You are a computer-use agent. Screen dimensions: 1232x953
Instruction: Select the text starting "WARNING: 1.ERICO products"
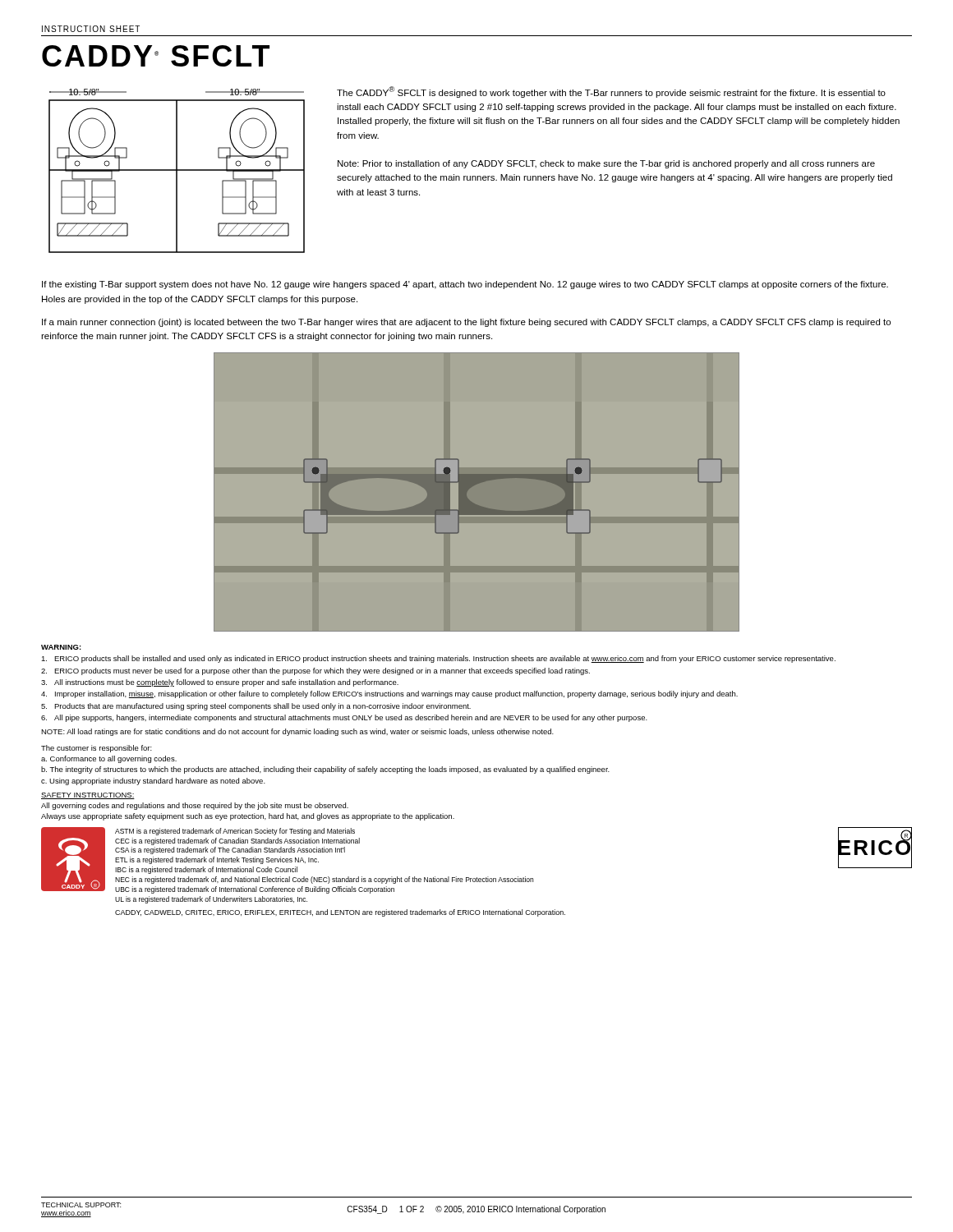point(476,653)
